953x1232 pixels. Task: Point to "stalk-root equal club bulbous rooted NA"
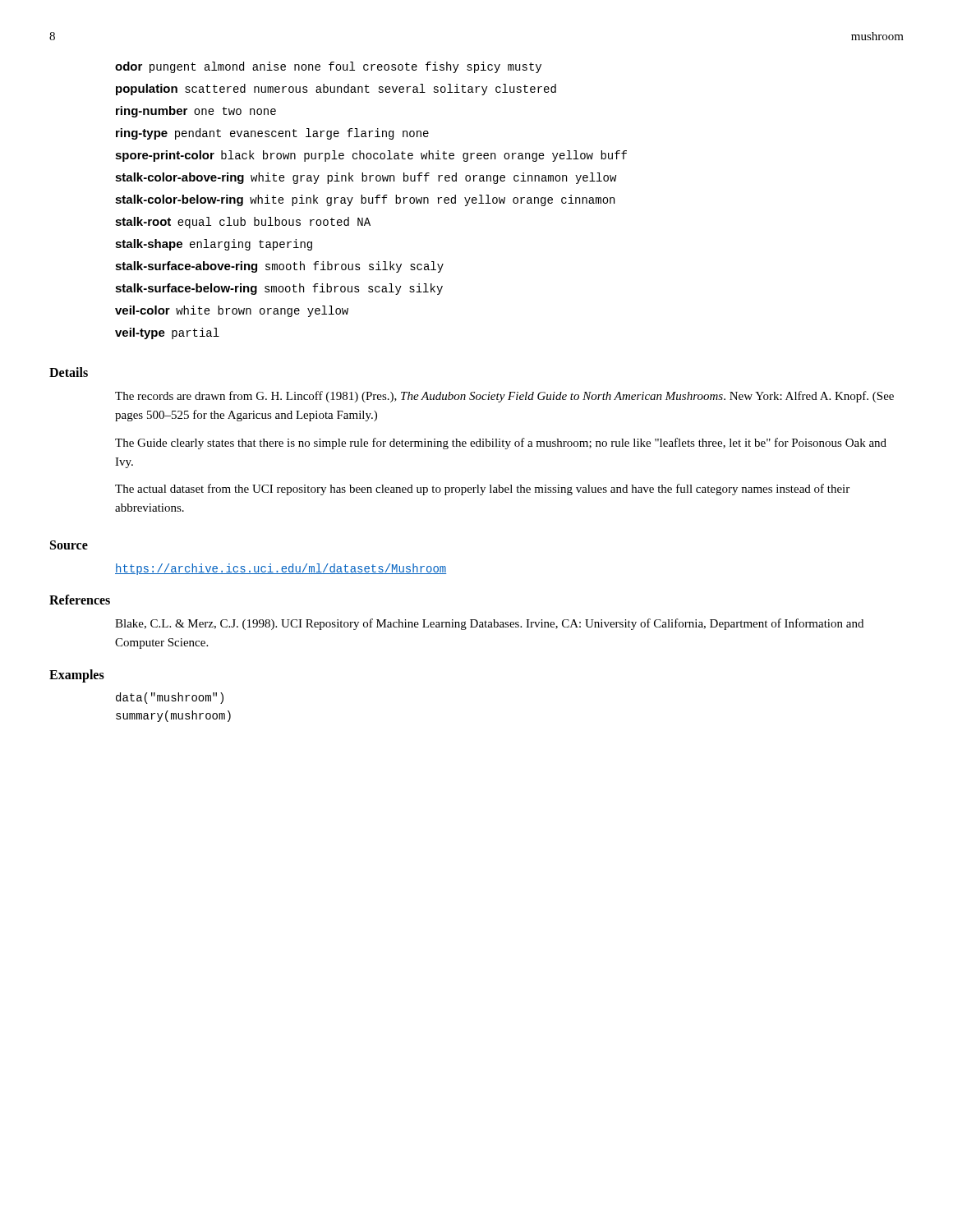[x=243, y=222]
